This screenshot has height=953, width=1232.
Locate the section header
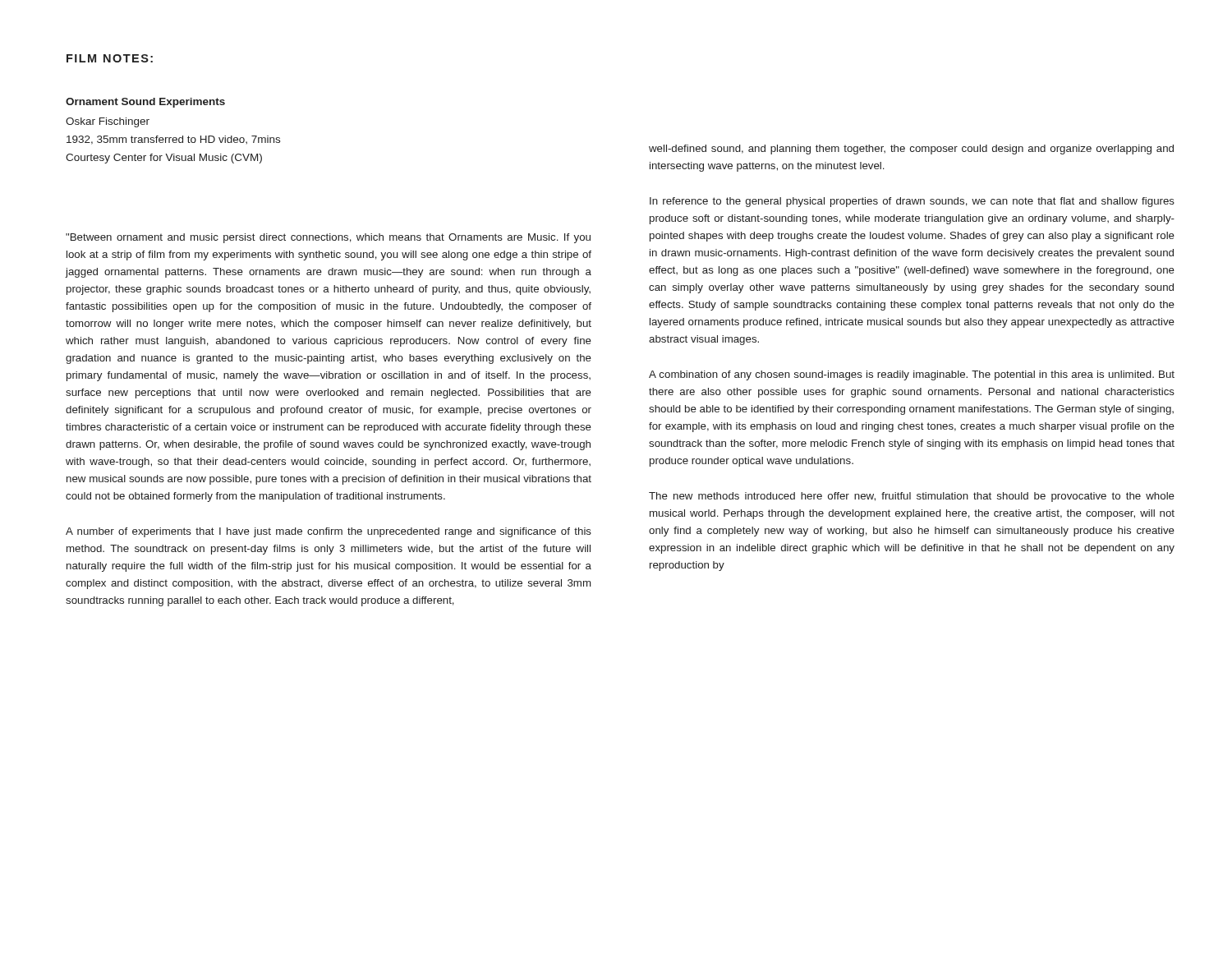point(110,58)
